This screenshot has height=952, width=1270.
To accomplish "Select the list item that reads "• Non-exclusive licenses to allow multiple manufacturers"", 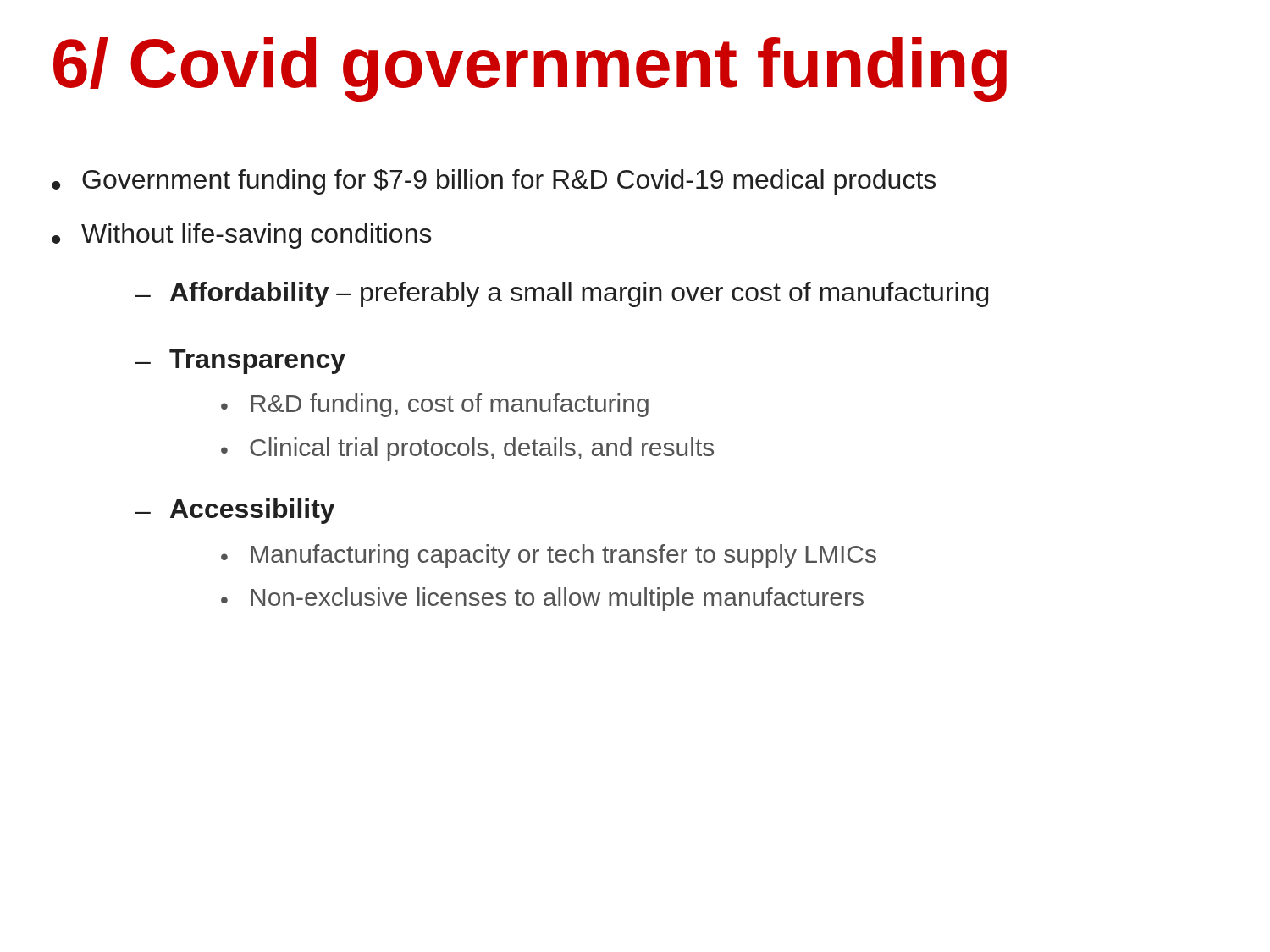I will [x=542, y=598].
